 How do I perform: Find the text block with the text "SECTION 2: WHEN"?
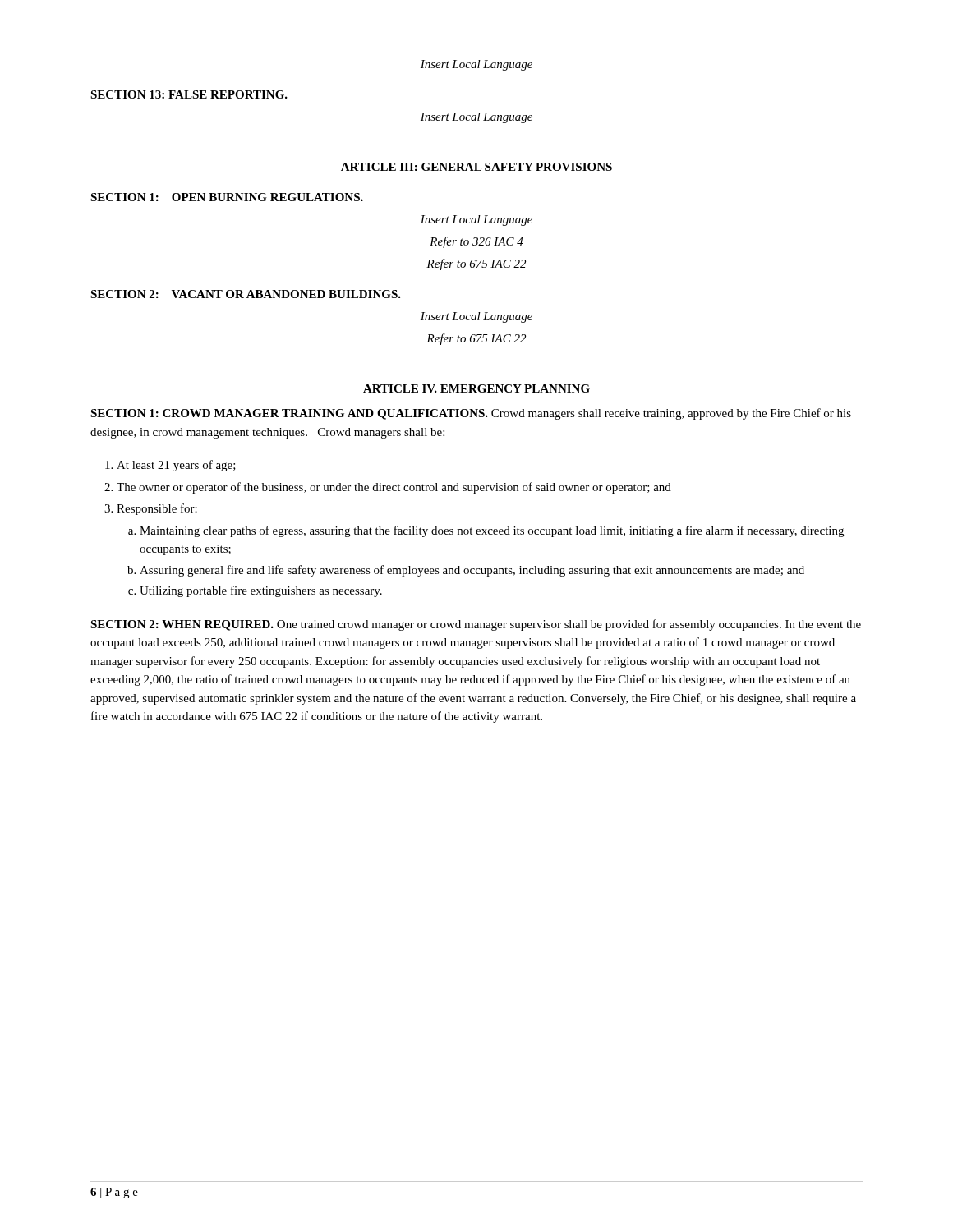click(x=476, y=670)
